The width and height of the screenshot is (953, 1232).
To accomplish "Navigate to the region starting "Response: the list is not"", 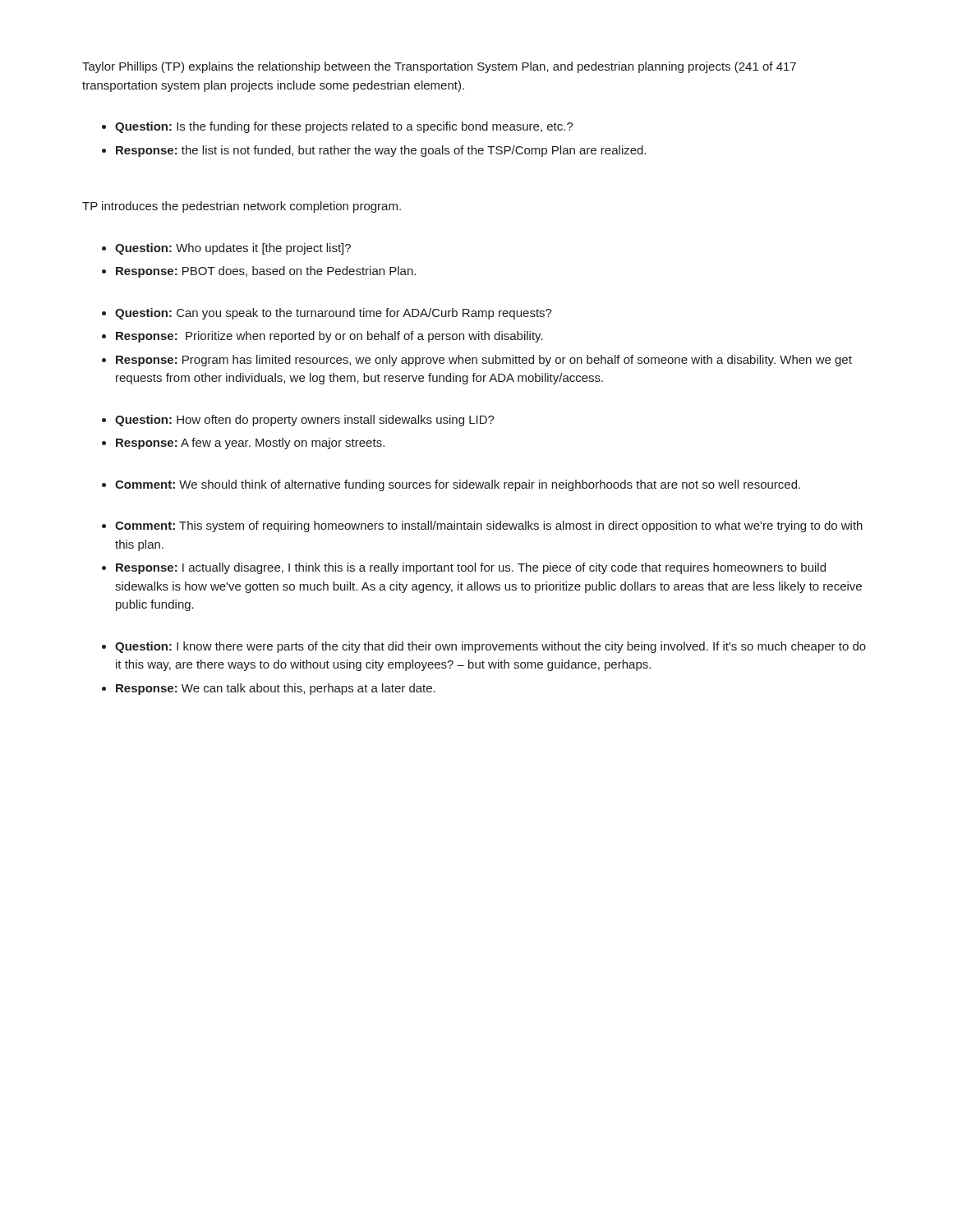I will (x=381, y=150).
